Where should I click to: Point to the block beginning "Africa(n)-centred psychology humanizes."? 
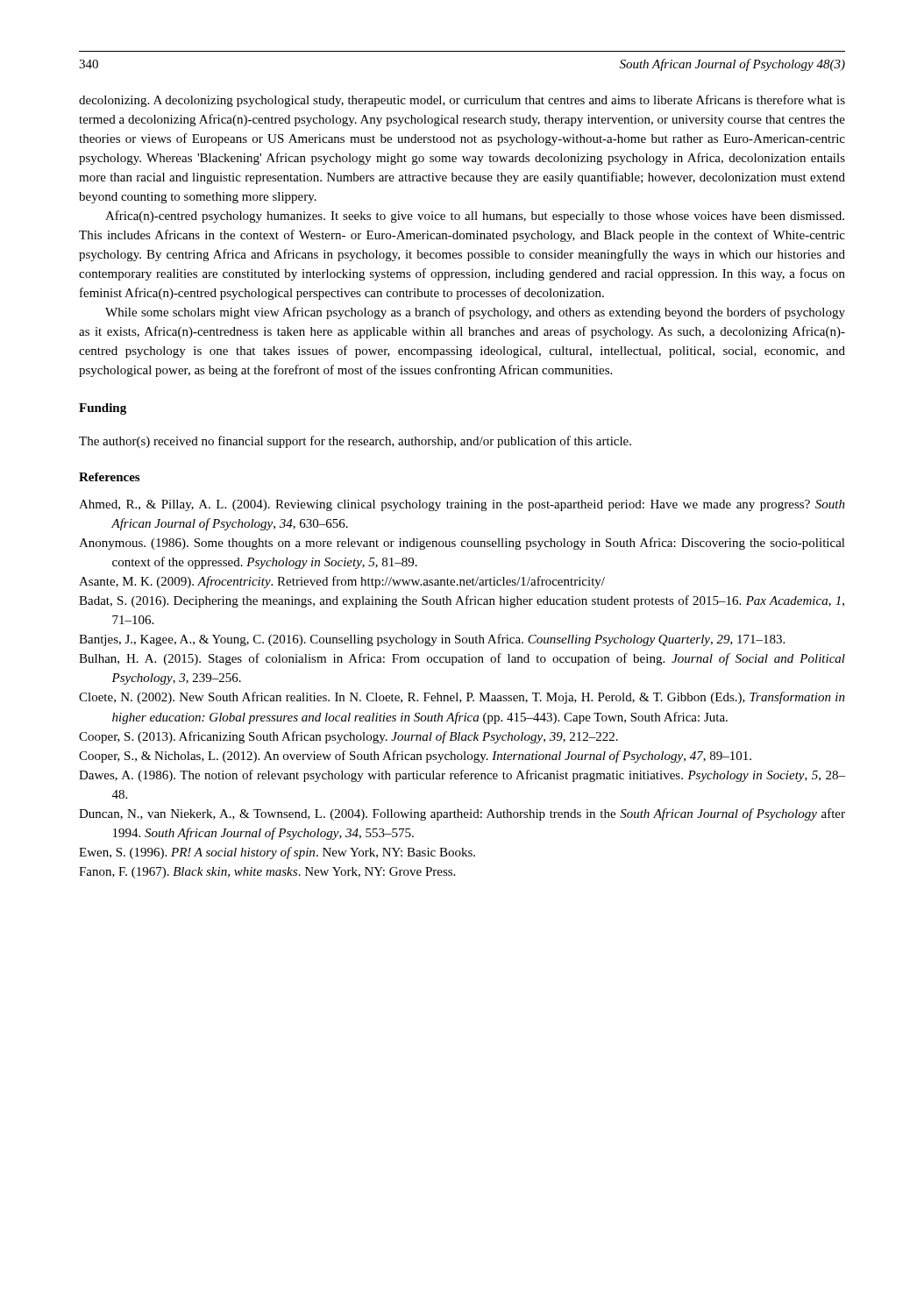(x=462, y=254)
